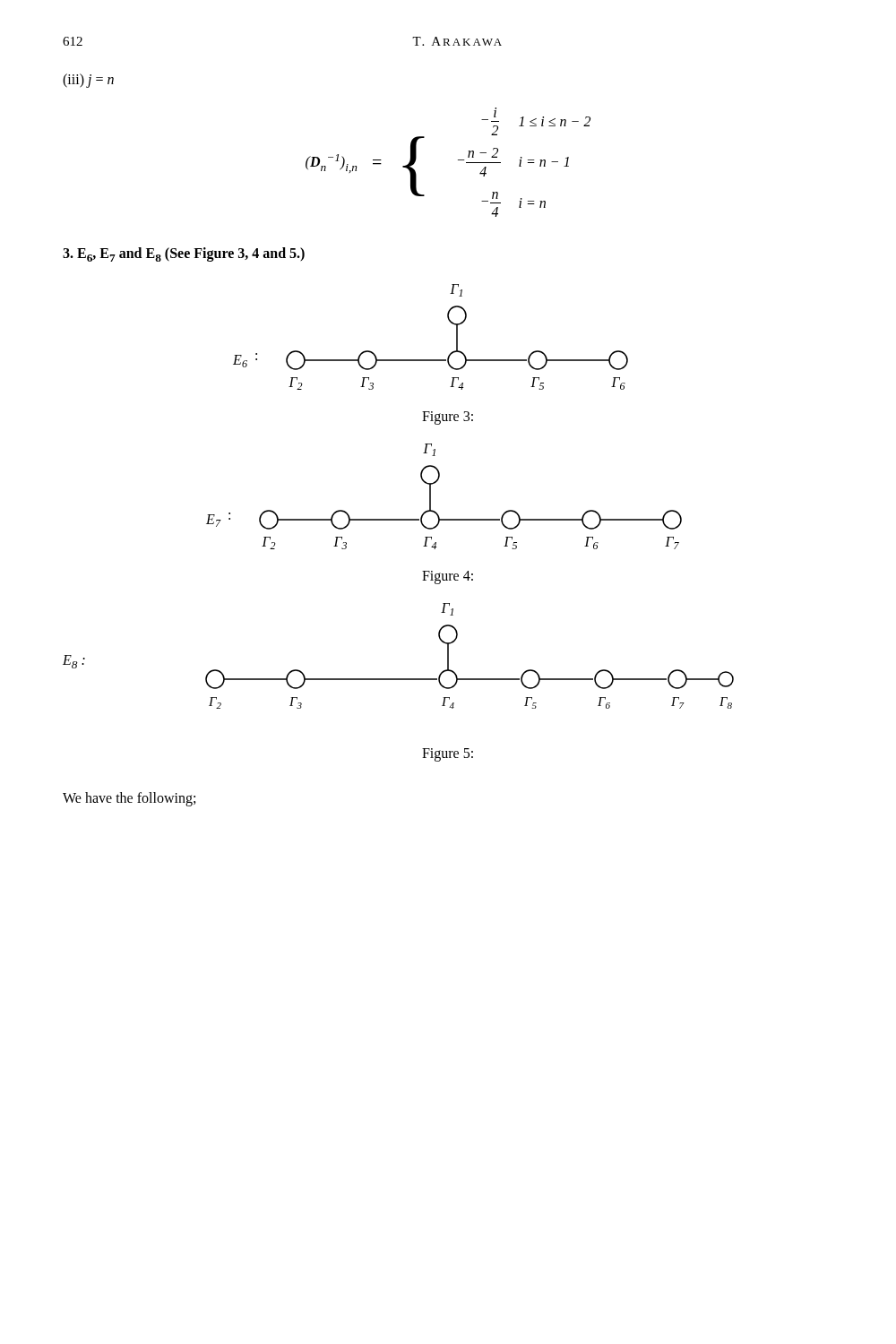This screenshot has height=1344, width=896.
Task: Point to "Figure 4:"
Action: click(448, 576)
